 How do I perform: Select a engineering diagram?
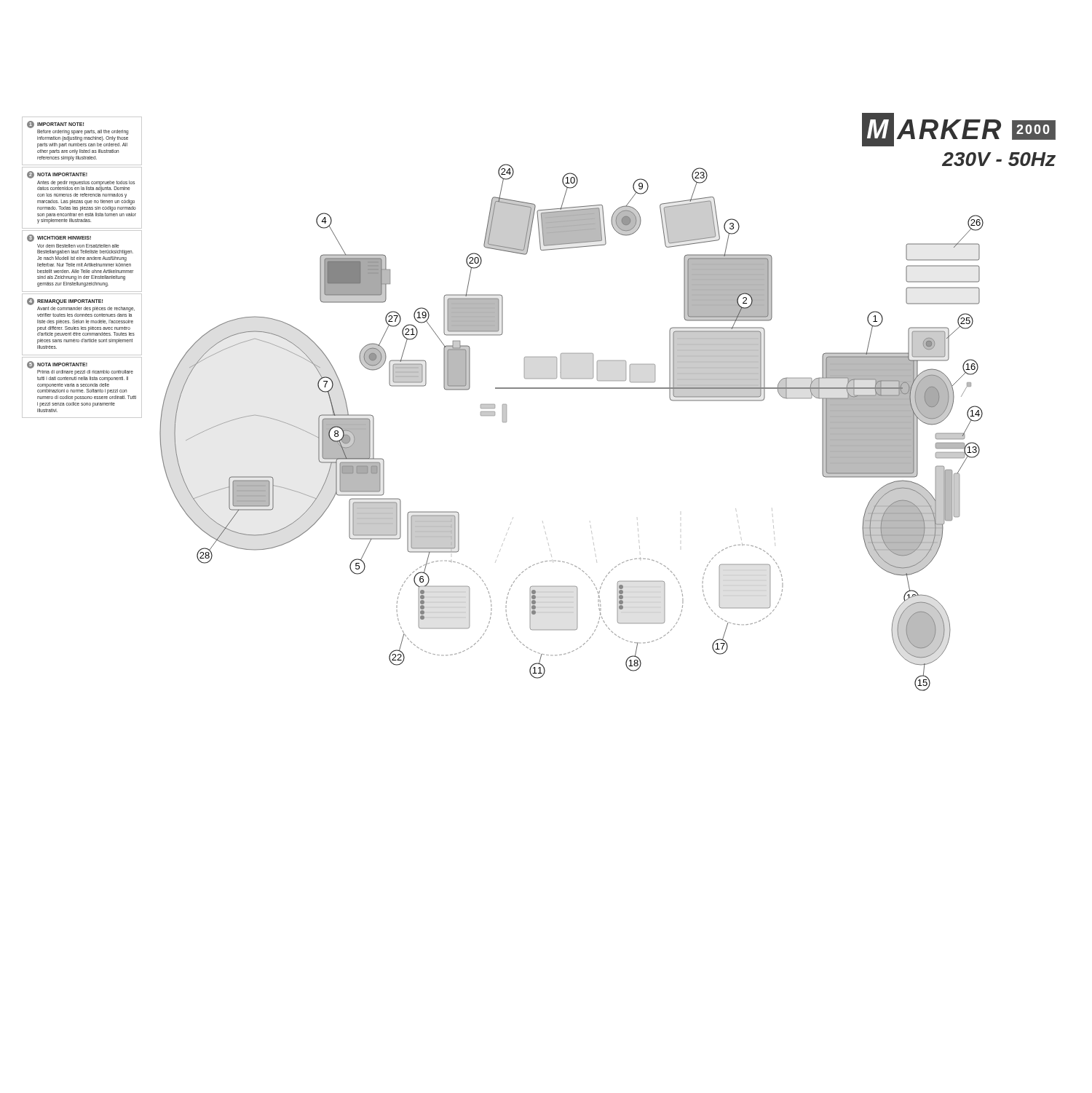pos(571,441)
